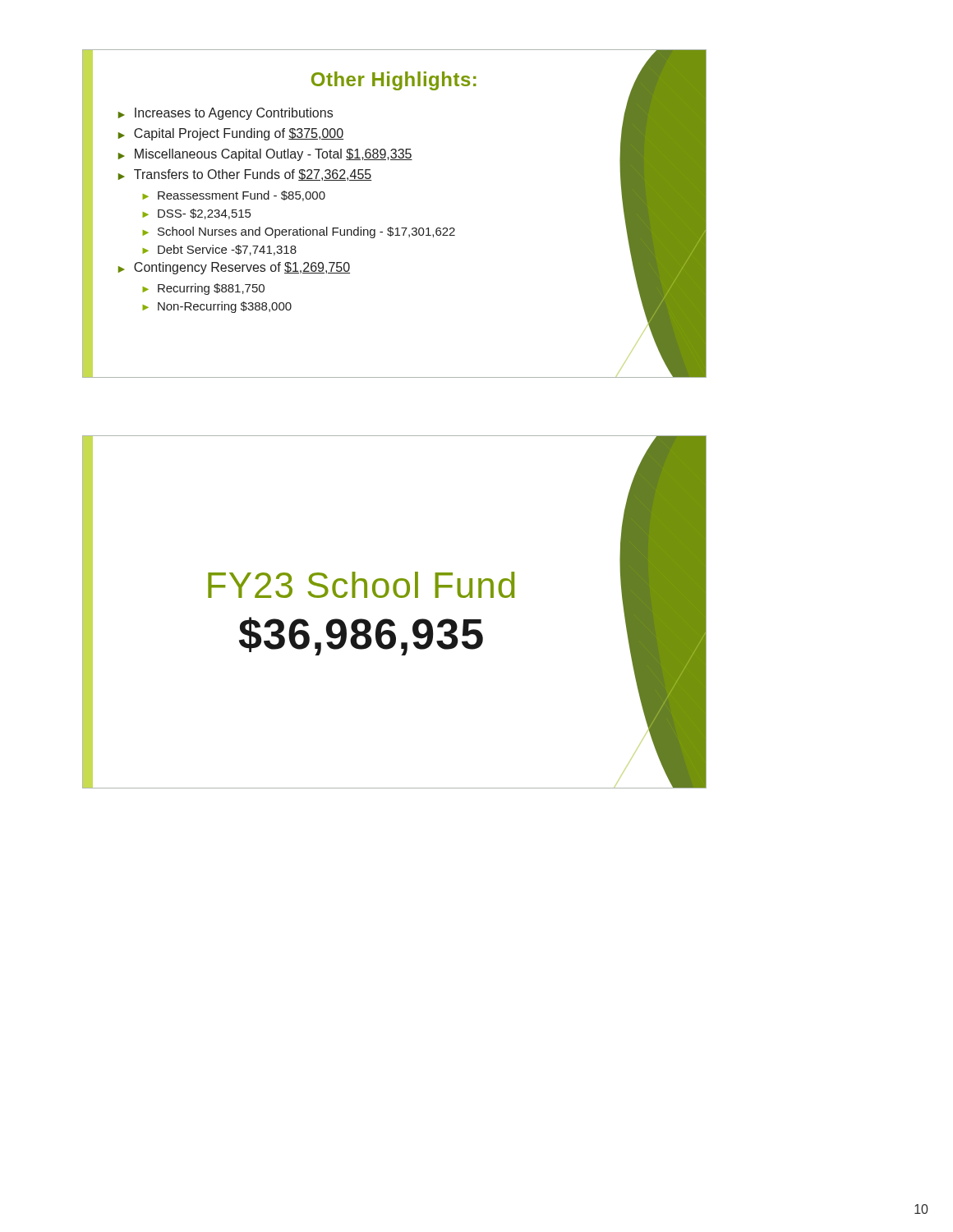The image size is (953, 1232).
Task: Find the block on this page that starts "► School Nurses"
Action: (x=298, y=231)
